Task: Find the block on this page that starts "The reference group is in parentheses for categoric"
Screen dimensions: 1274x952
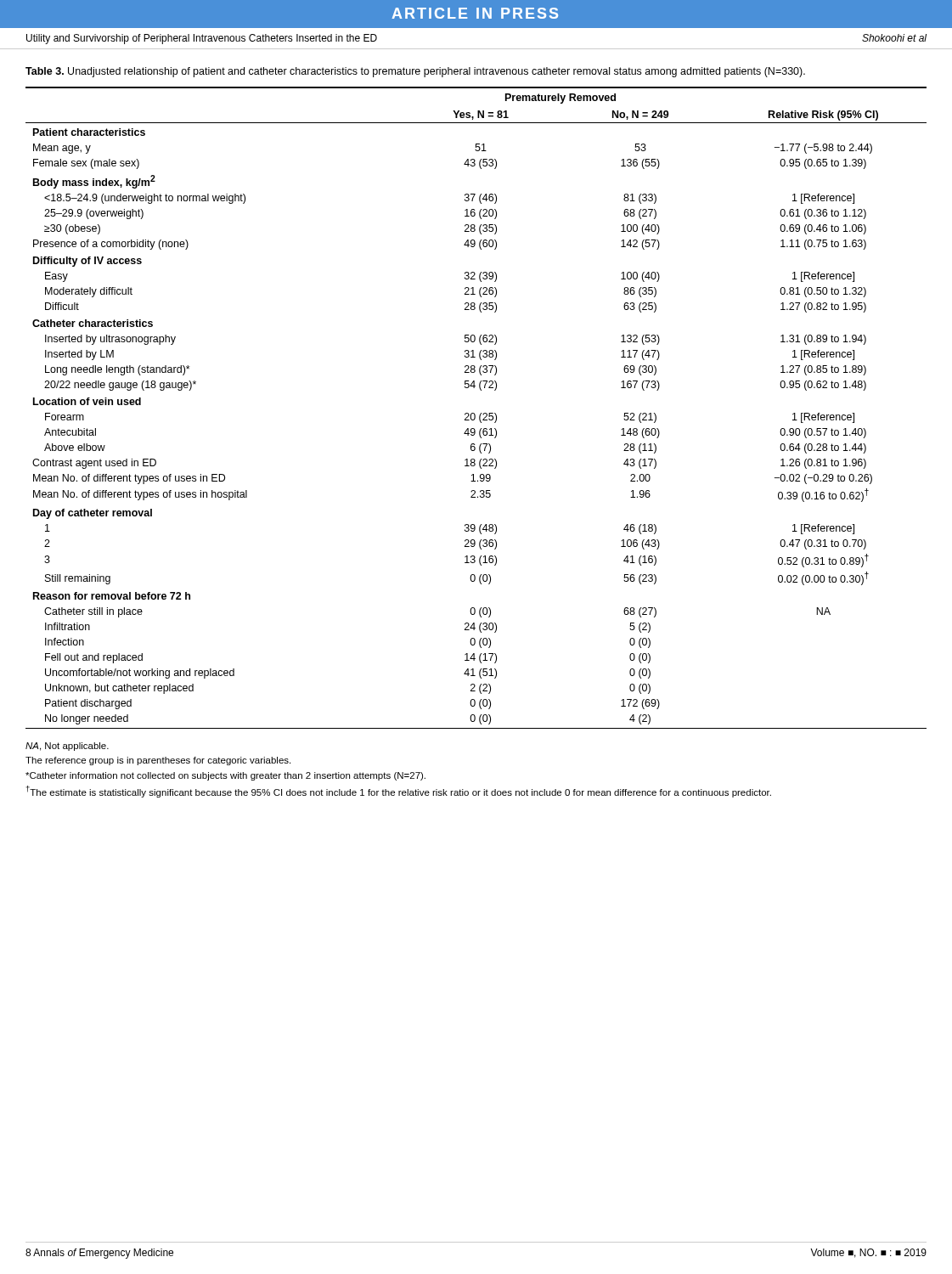Action: coord(159,760)
